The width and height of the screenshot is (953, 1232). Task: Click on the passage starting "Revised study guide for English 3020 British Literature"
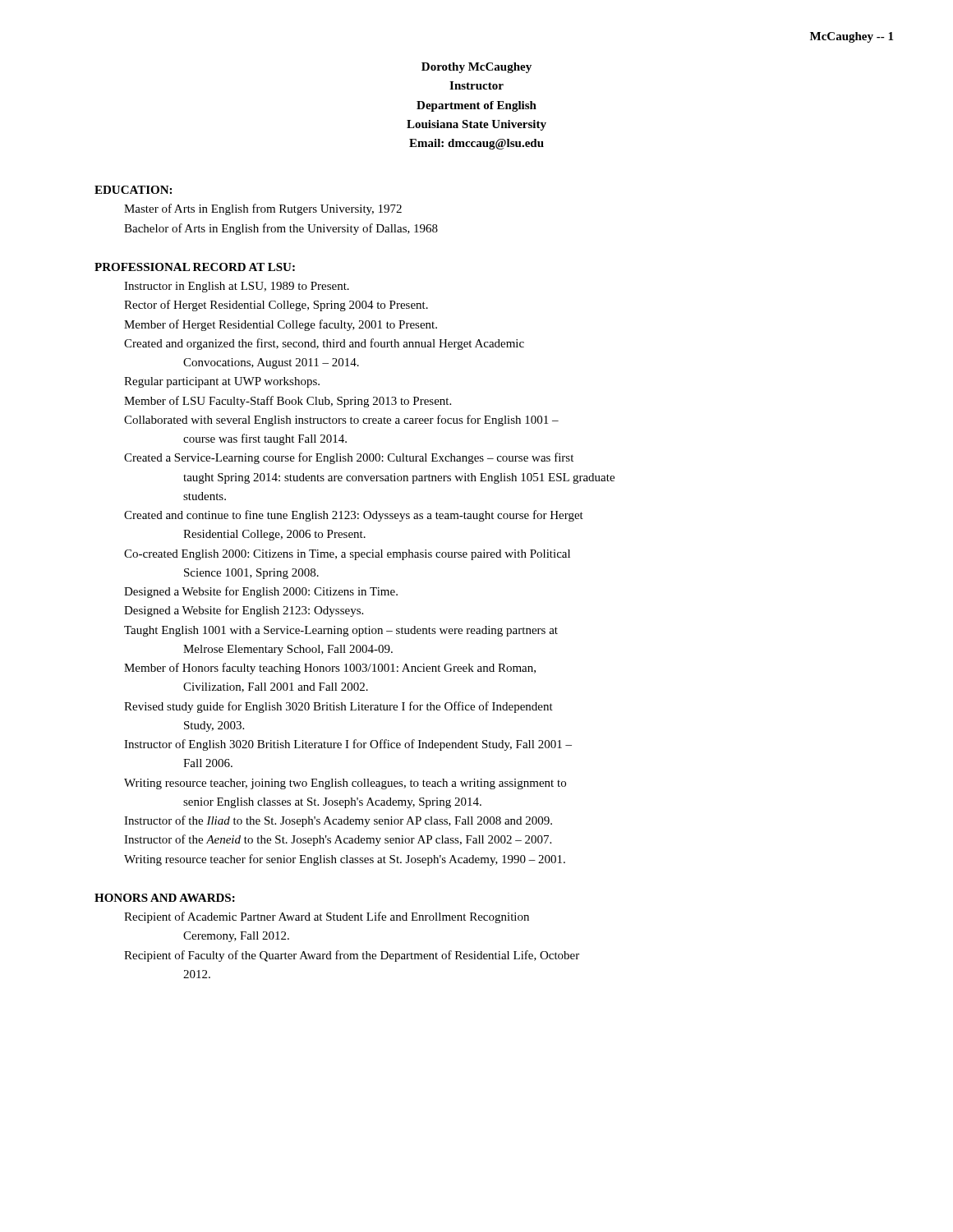pyautogui.click(x=338, y=715)
